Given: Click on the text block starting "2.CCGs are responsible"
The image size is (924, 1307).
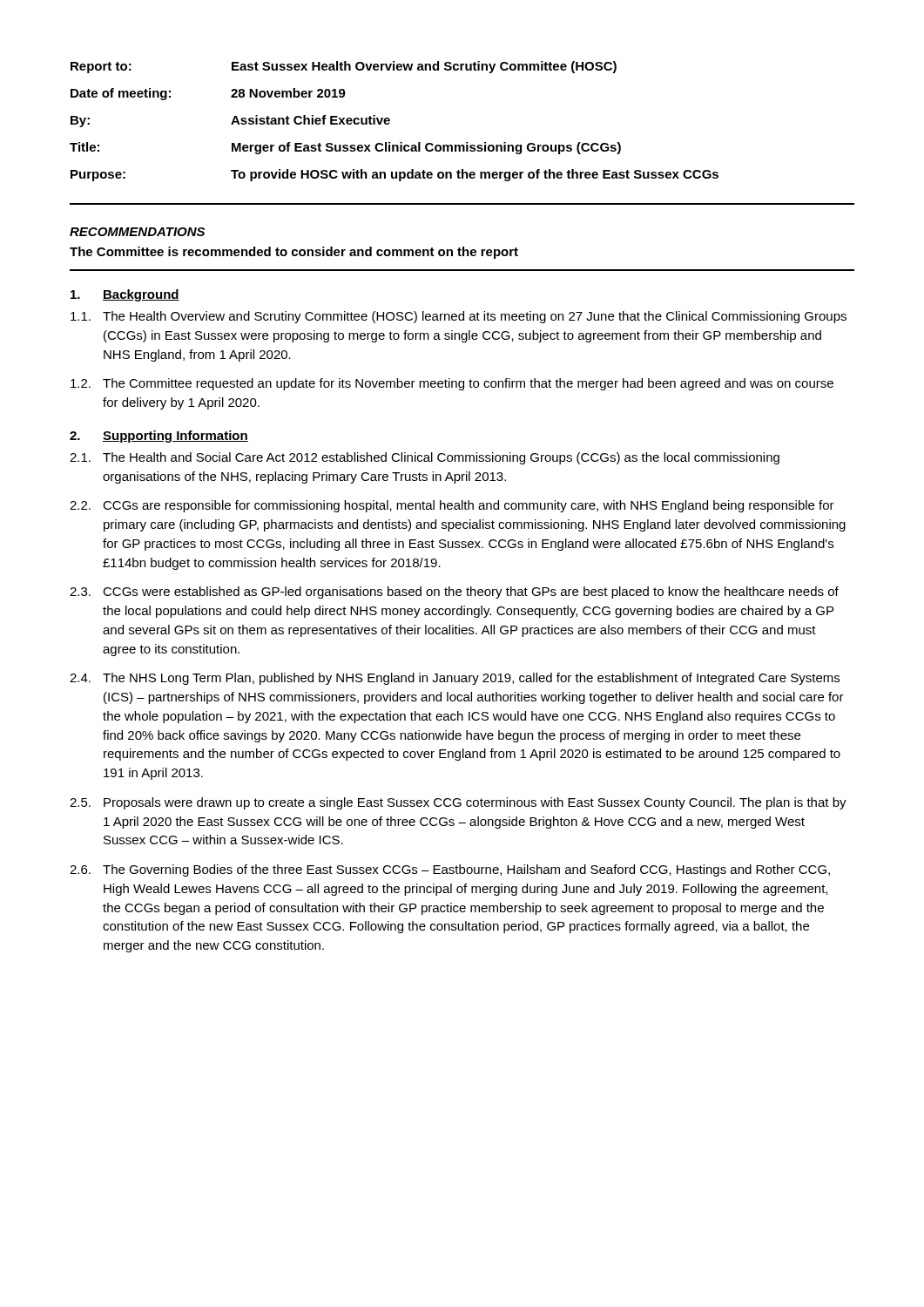Looking at the screenshot, I should click(x=459, y=534).
